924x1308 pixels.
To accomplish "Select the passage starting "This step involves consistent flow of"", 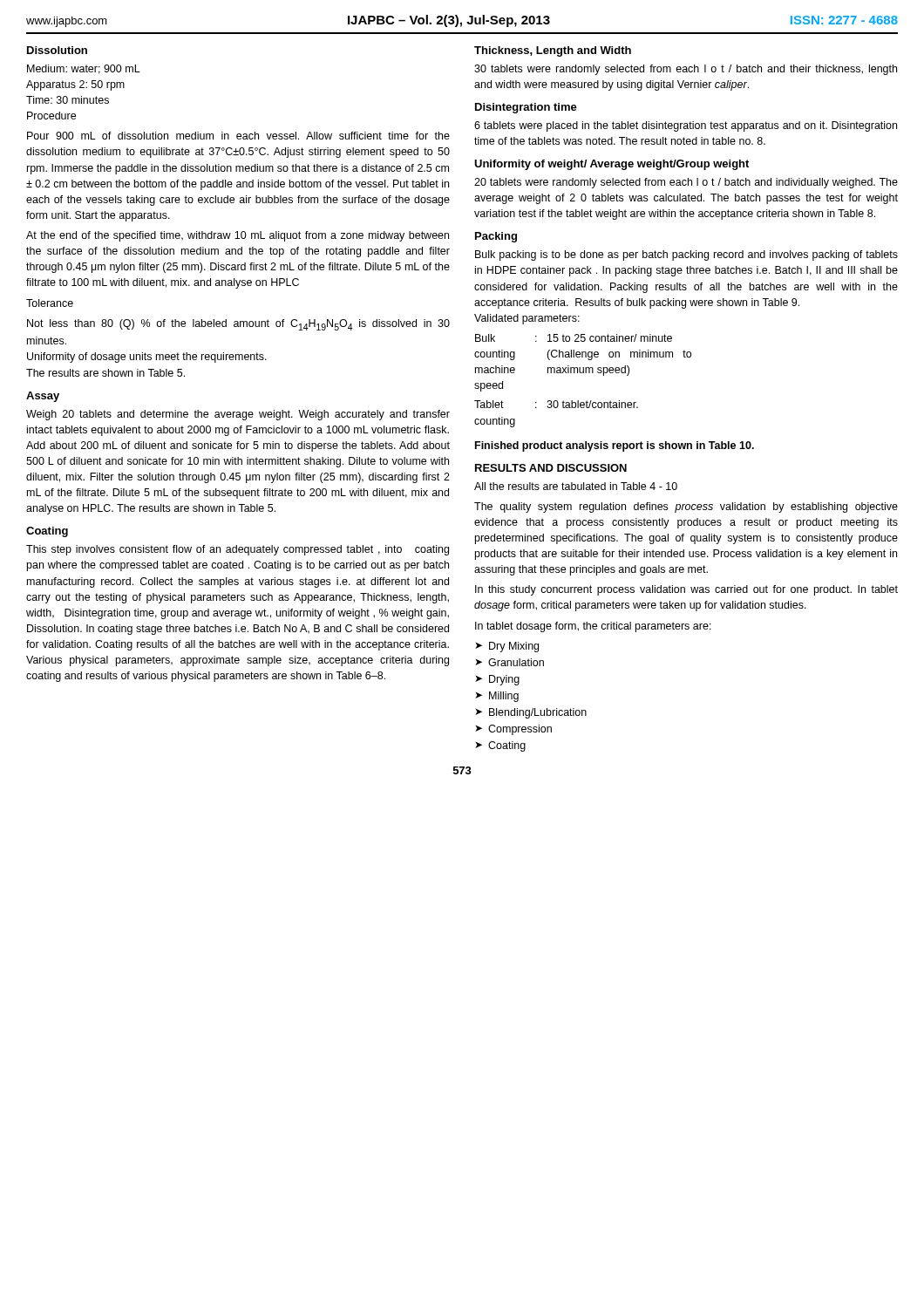I will click(x=238, y=613).
